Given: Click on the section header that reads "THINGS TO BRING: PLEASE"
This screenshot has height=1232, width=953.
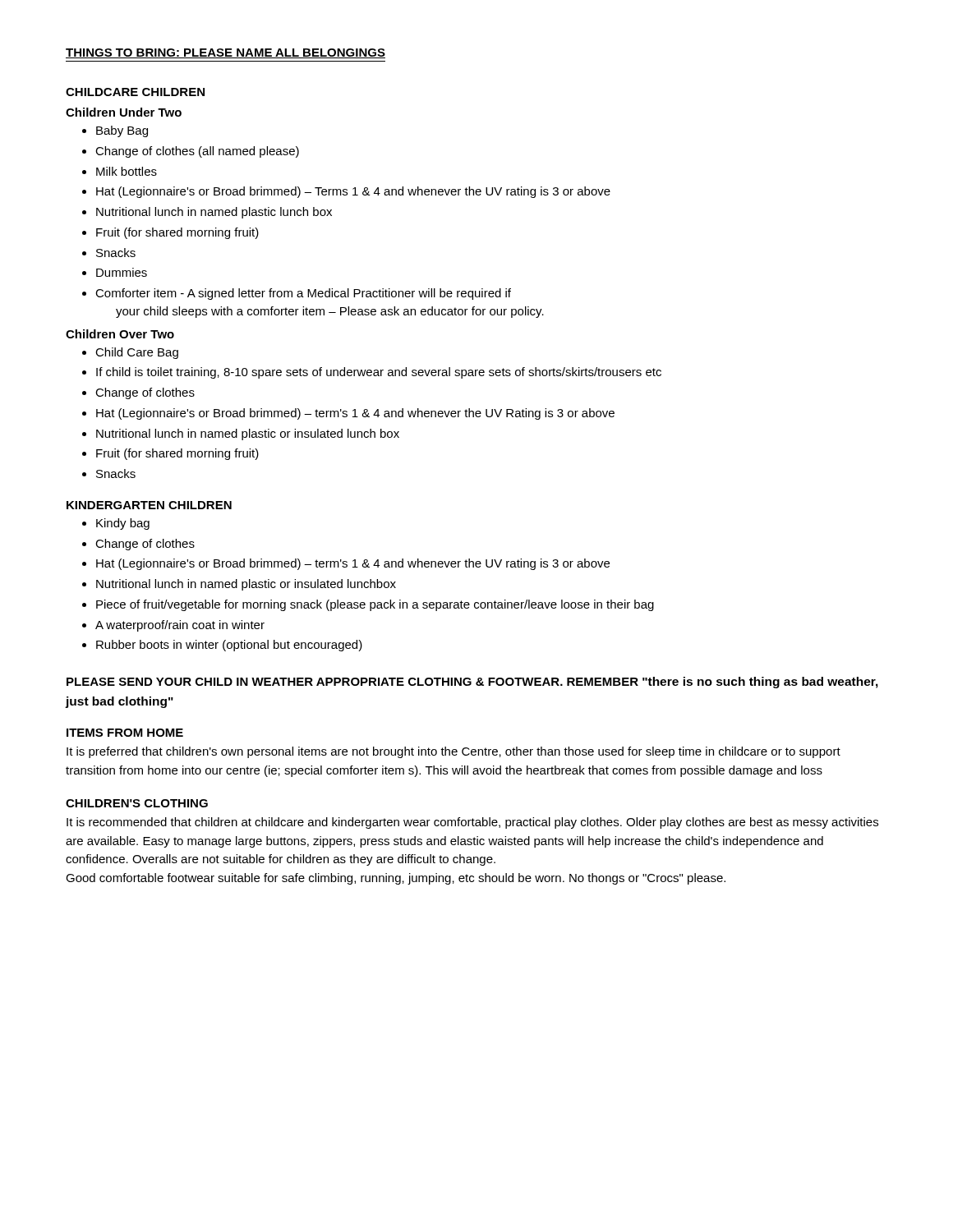Looking at the screenshot, I should (225, 52).
